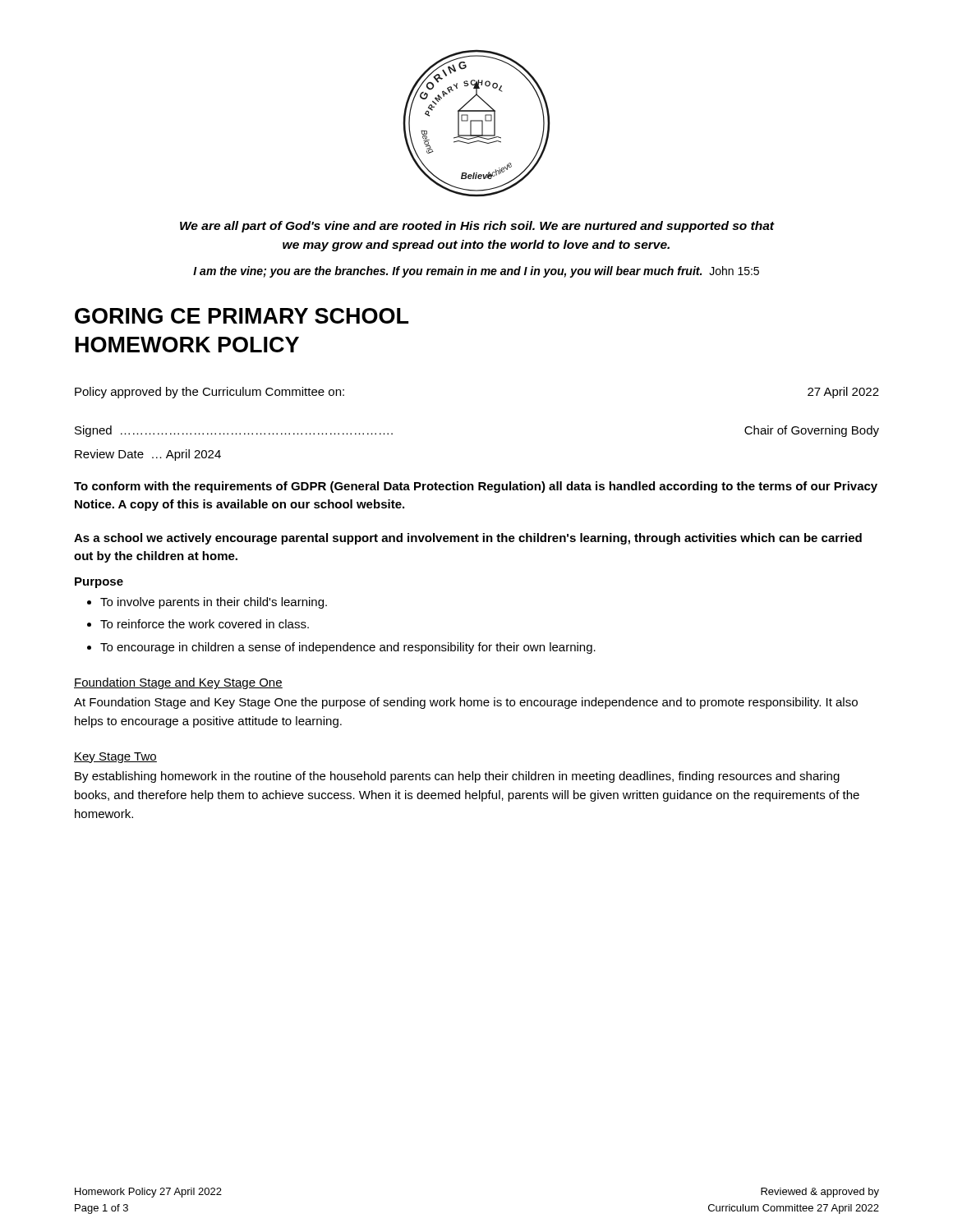Viewport: 953px width, 1232px height.
Task: Point to the text block starting "Policy approved by the Curriculum"
Action: click(204, 392)
